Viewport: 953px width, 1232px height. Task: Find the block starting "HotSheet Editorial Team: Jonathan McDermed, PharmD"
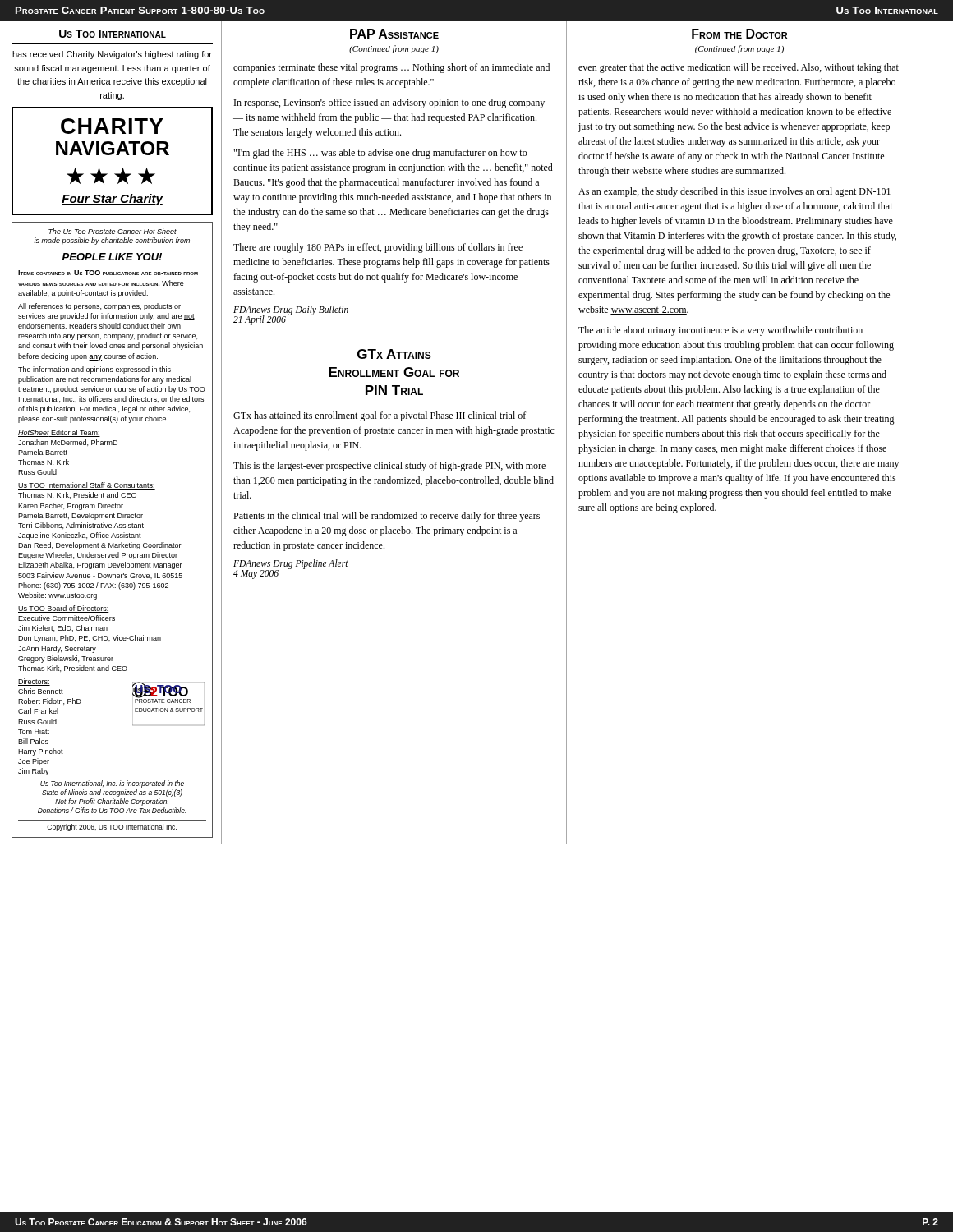(68, 452)
